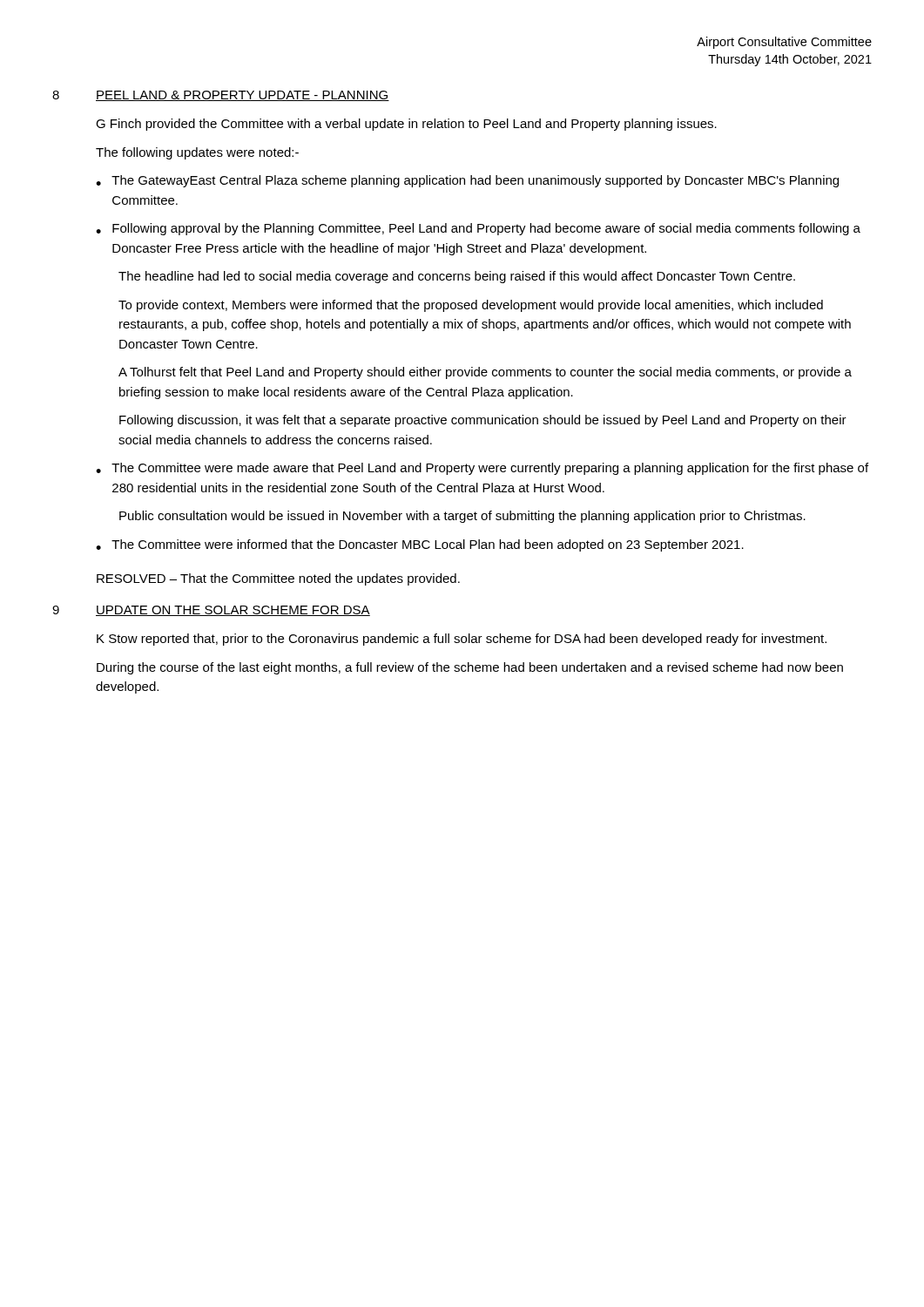
Task: Click the passage that begins "To provide context, Members were informed"
Action: tap(485, 324)
